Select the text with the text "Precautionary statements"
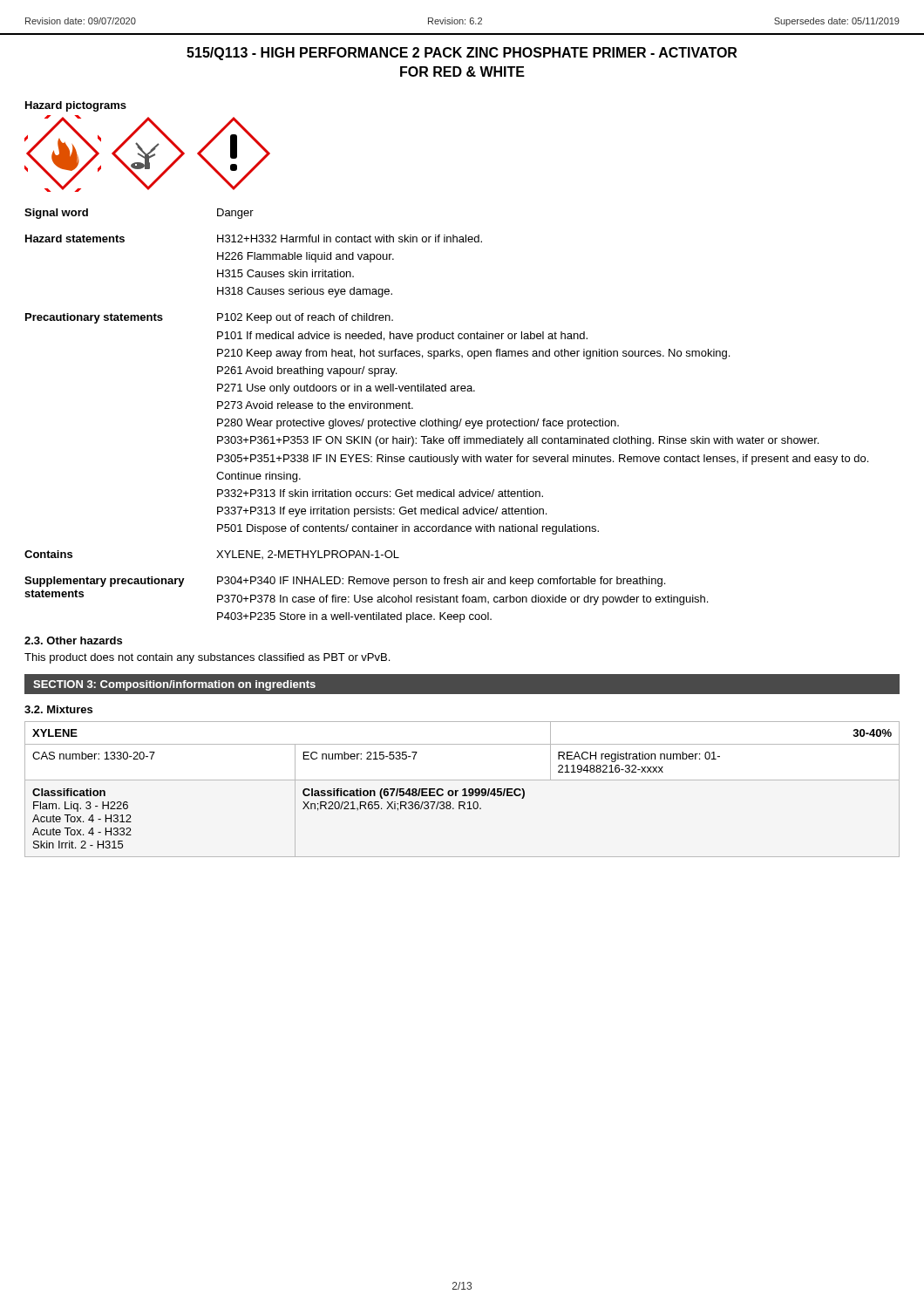This screenshot has height=1308, width=924. [94, 317]
